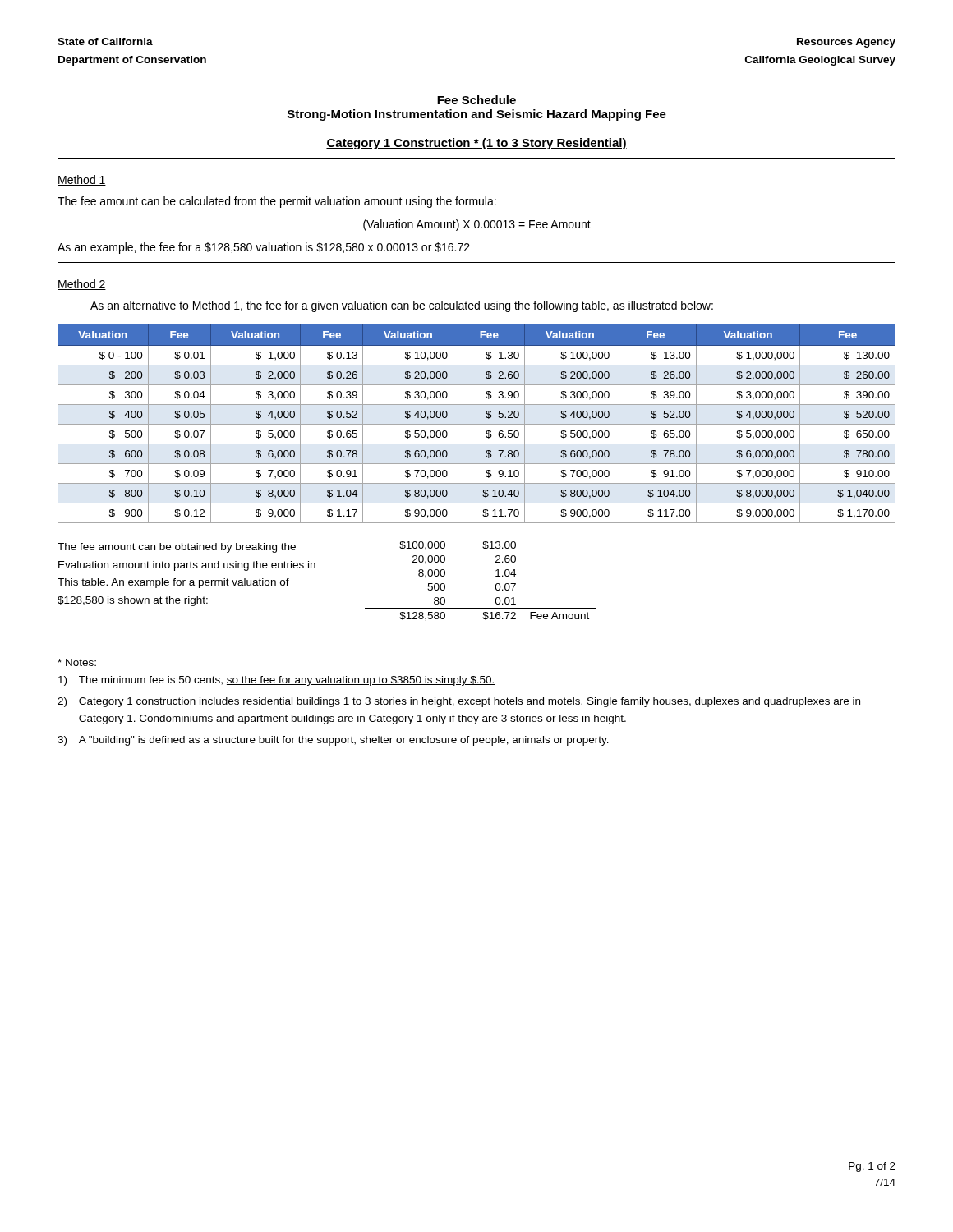Find the section header on this page that starts "Category 1 Construction * (1 to 3 Story"

476,143
